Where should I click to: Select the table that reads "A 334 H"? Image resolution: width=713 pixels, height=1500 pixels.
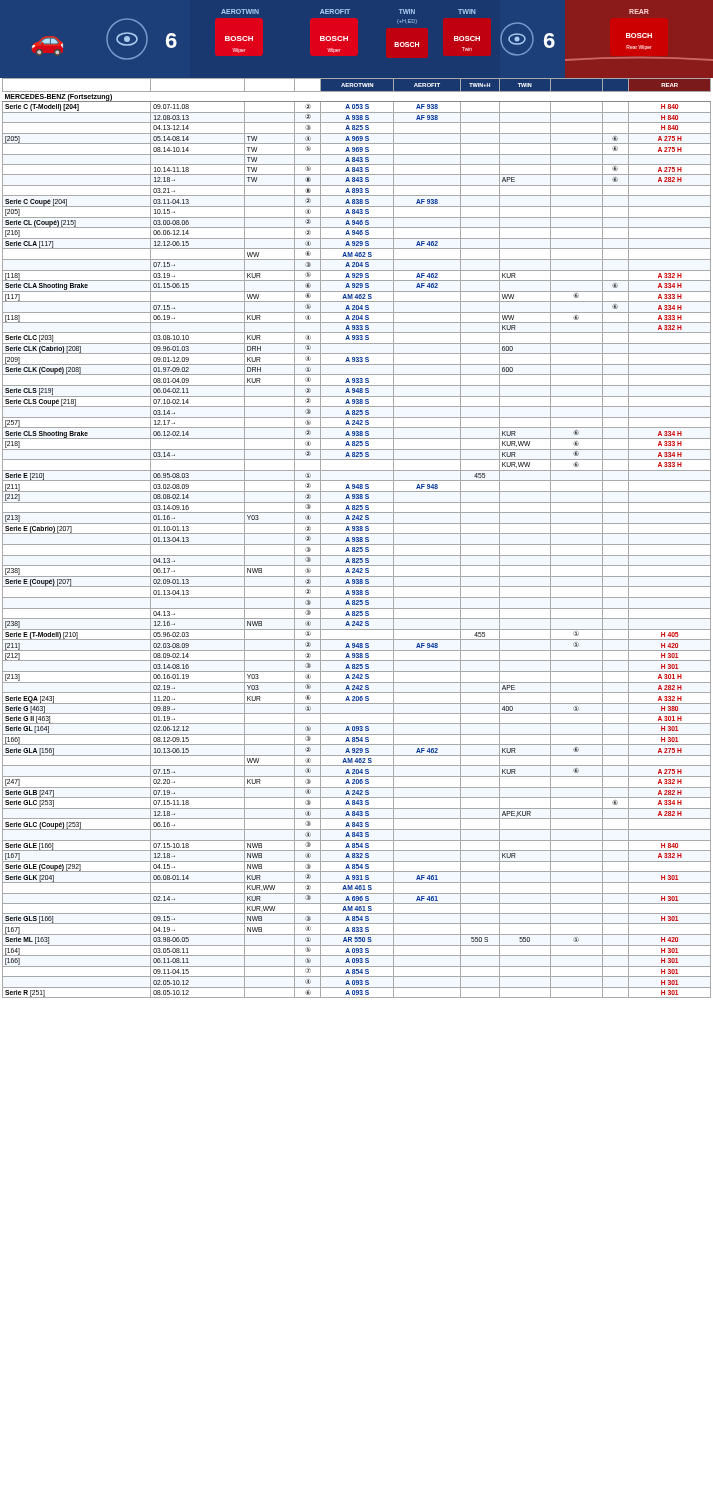(x=356, y=538)
